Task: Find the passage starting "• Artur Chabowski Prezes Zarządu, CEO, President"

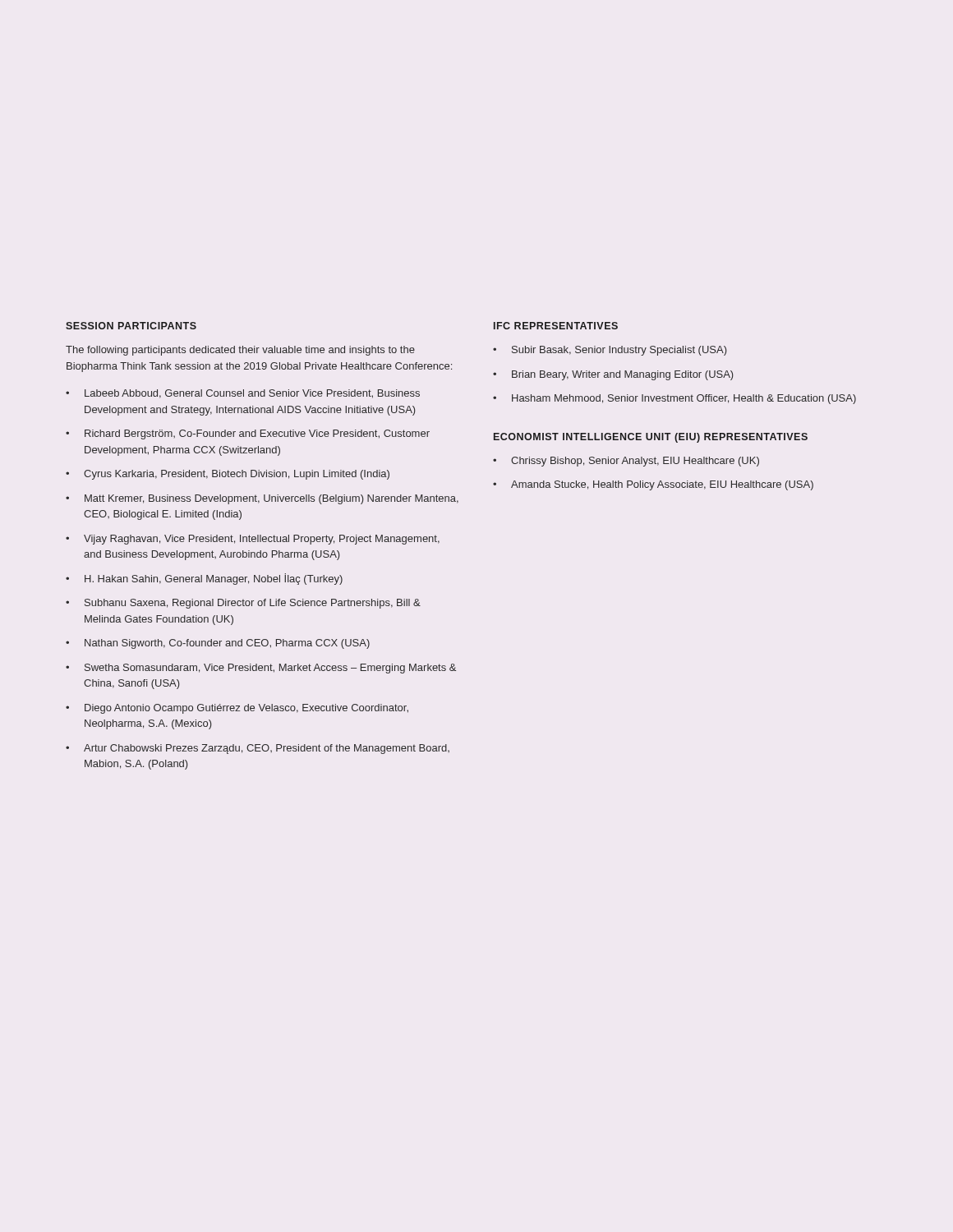Action: (263, 756)
